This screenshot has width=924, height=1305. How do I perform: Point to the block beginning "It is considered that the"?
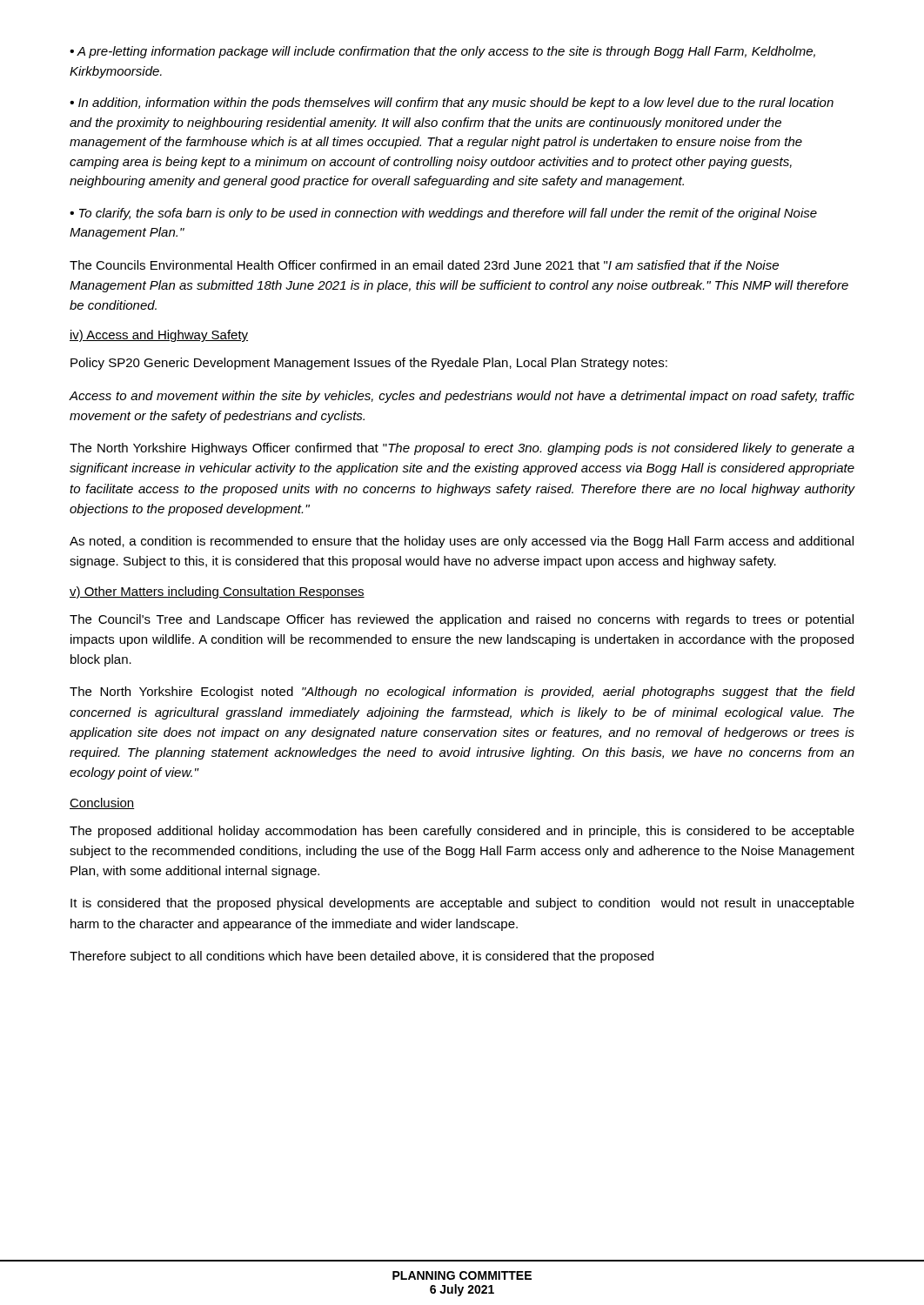462,913
